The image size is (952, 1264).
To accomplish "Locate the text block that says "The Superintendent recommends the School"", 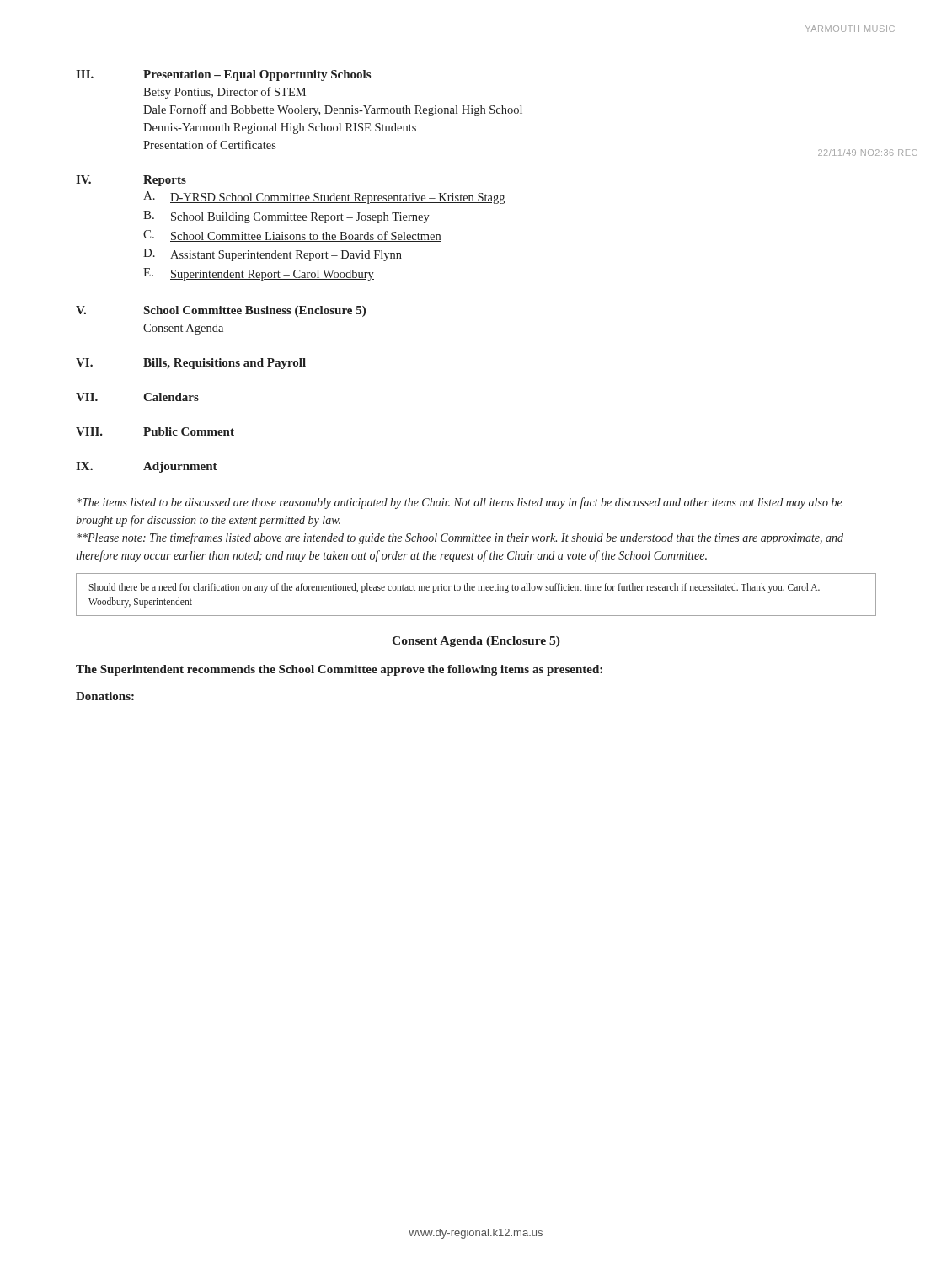I will coord(340,669).
